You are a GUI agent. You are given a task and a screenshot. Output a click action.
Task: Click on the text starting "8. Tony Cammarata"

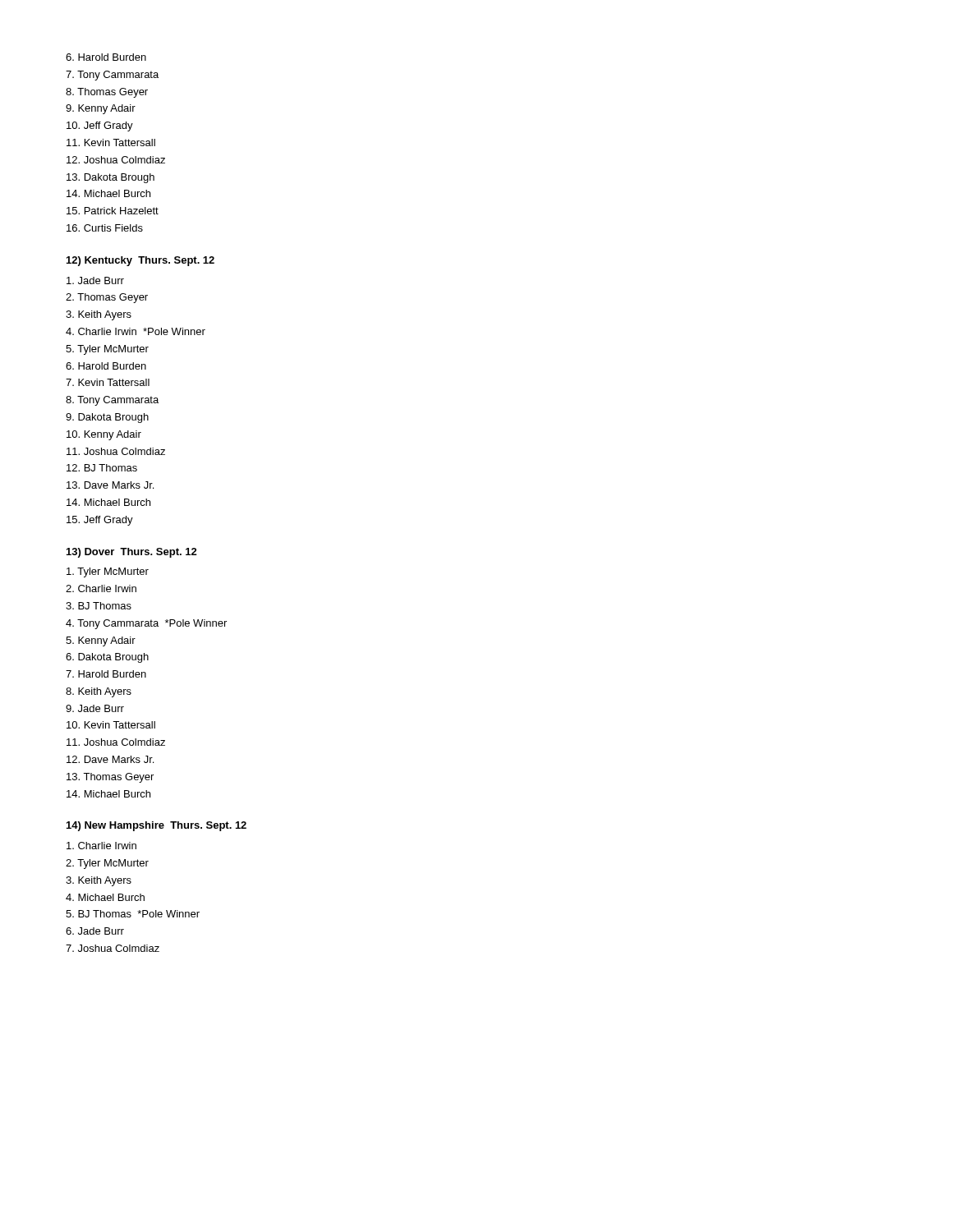coord(112,400)
